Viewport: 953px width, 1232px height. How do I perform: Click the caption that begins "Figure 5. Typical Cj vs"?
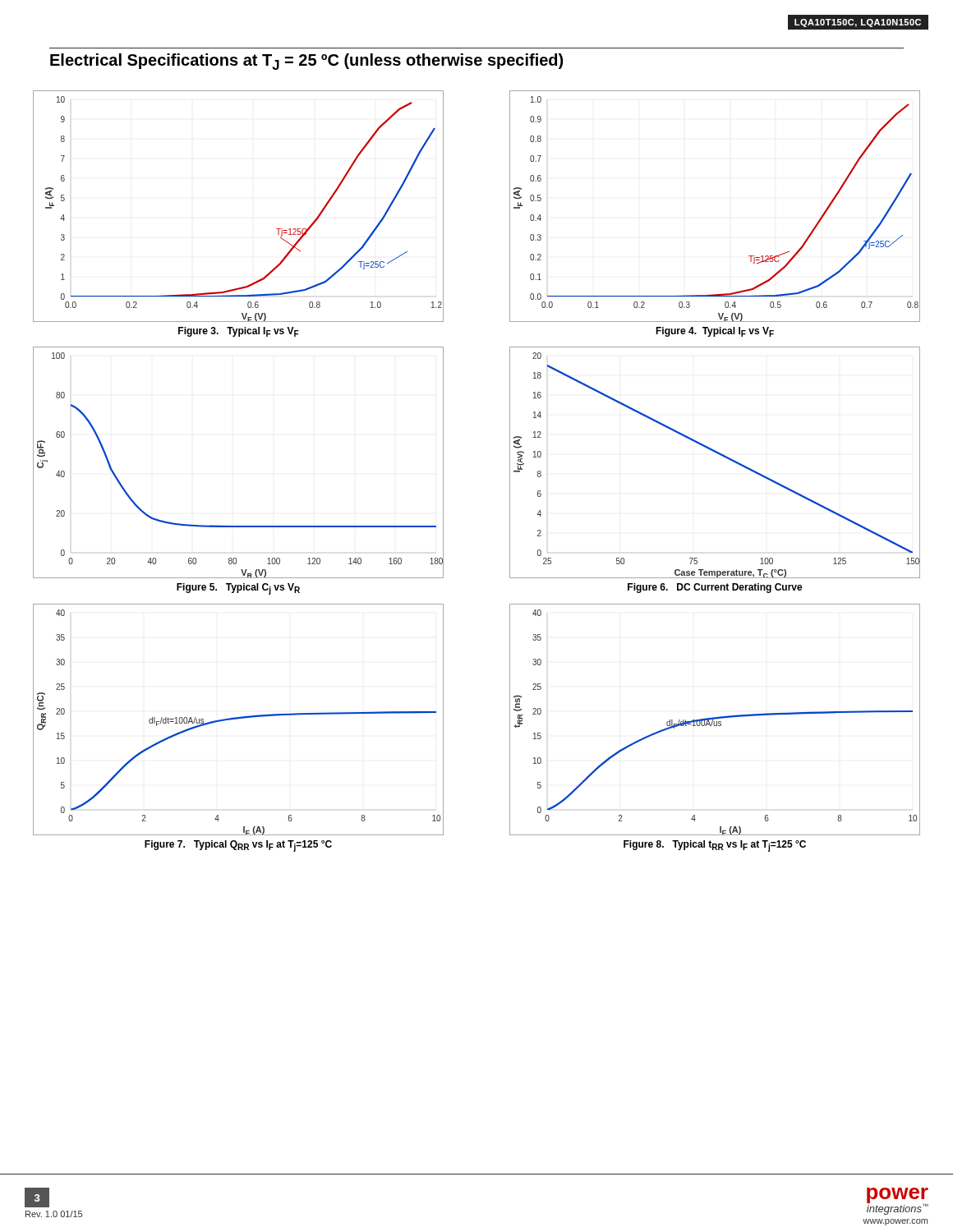(238, 589)
